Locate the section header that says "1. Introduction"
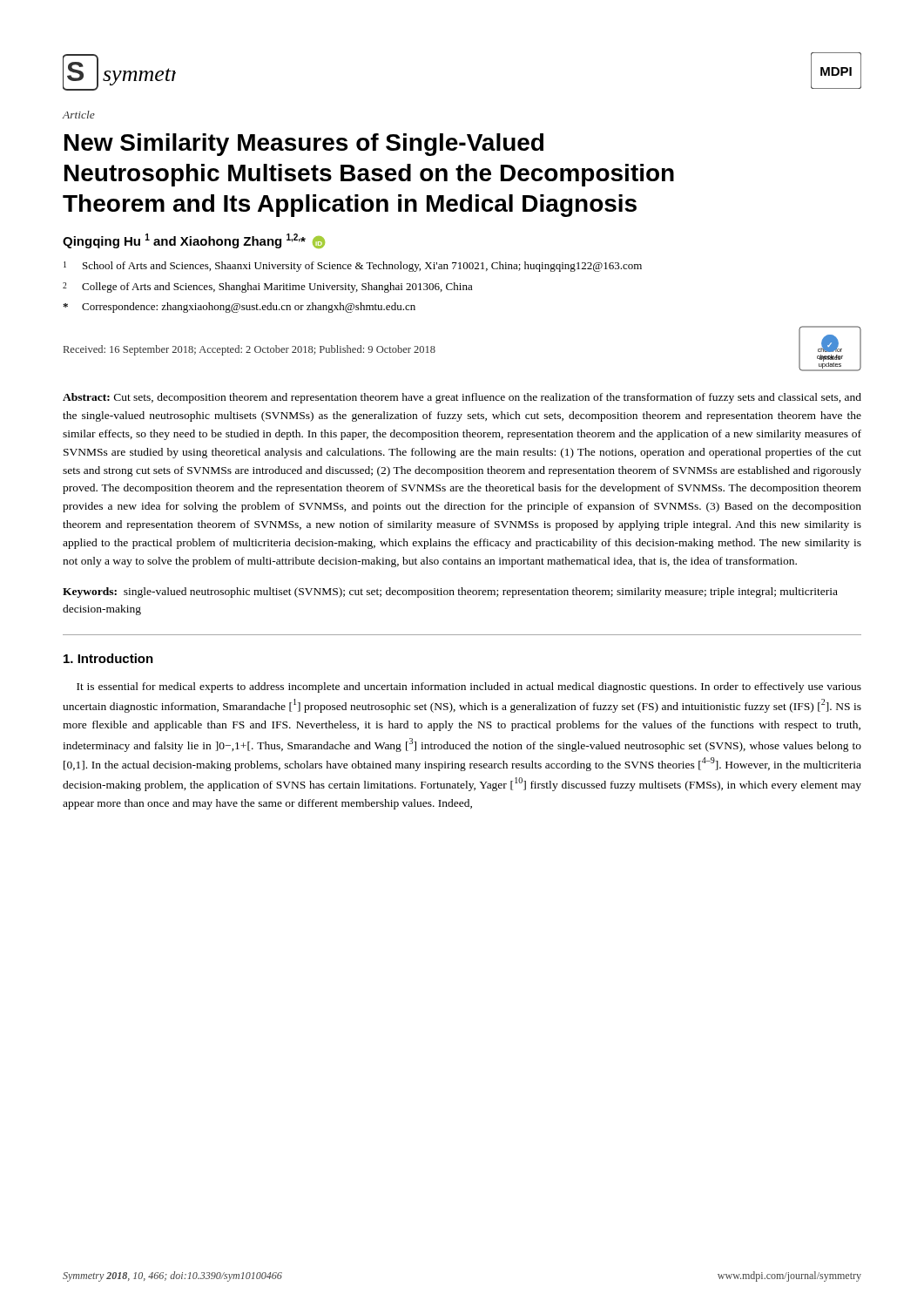The height and width of the screenshot is (1307, 924). (x=108, y=658)
